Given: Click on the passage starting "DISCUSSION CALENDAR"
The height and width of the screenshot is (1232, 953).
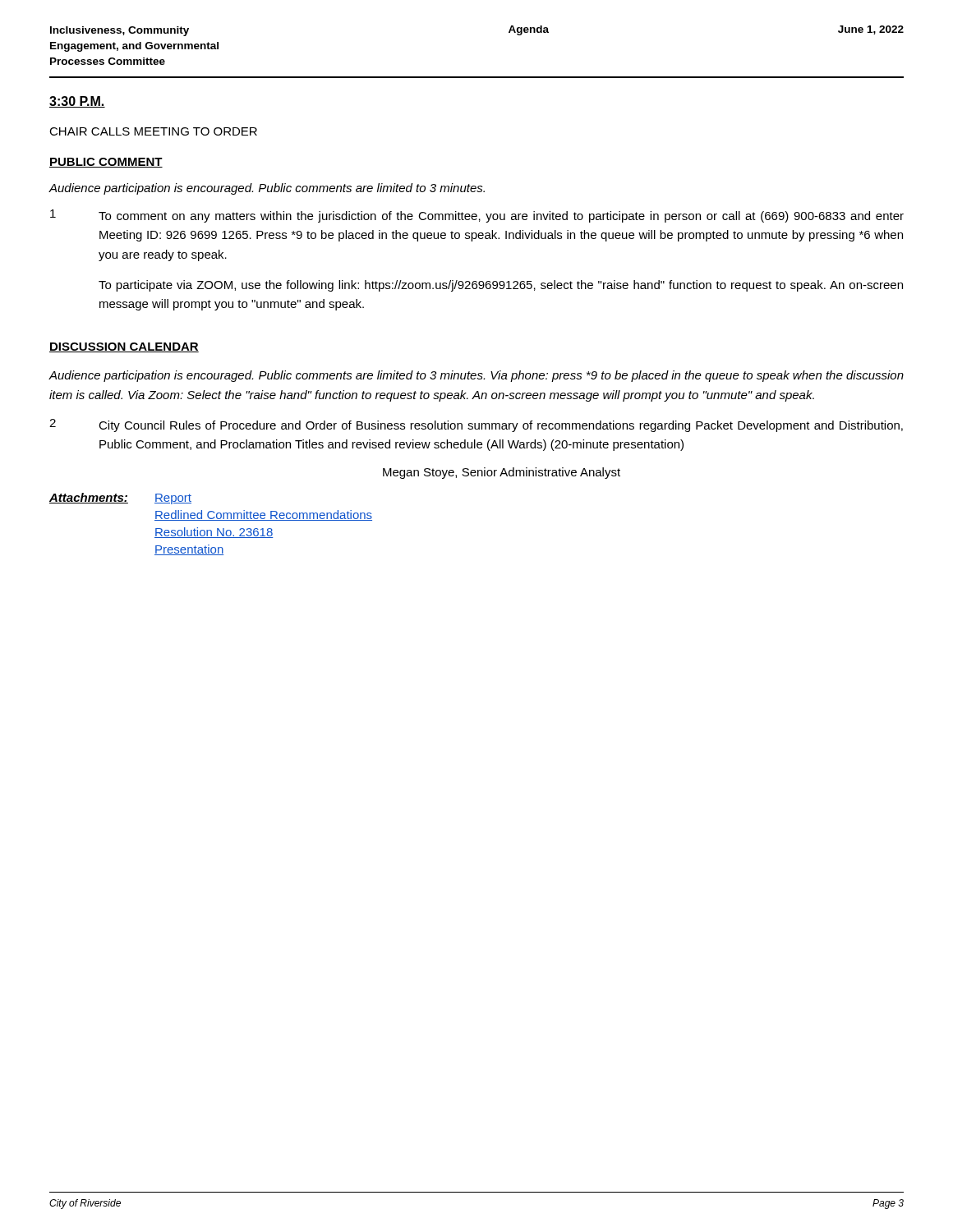Looking at the screenshot, I should click(124, 346).
